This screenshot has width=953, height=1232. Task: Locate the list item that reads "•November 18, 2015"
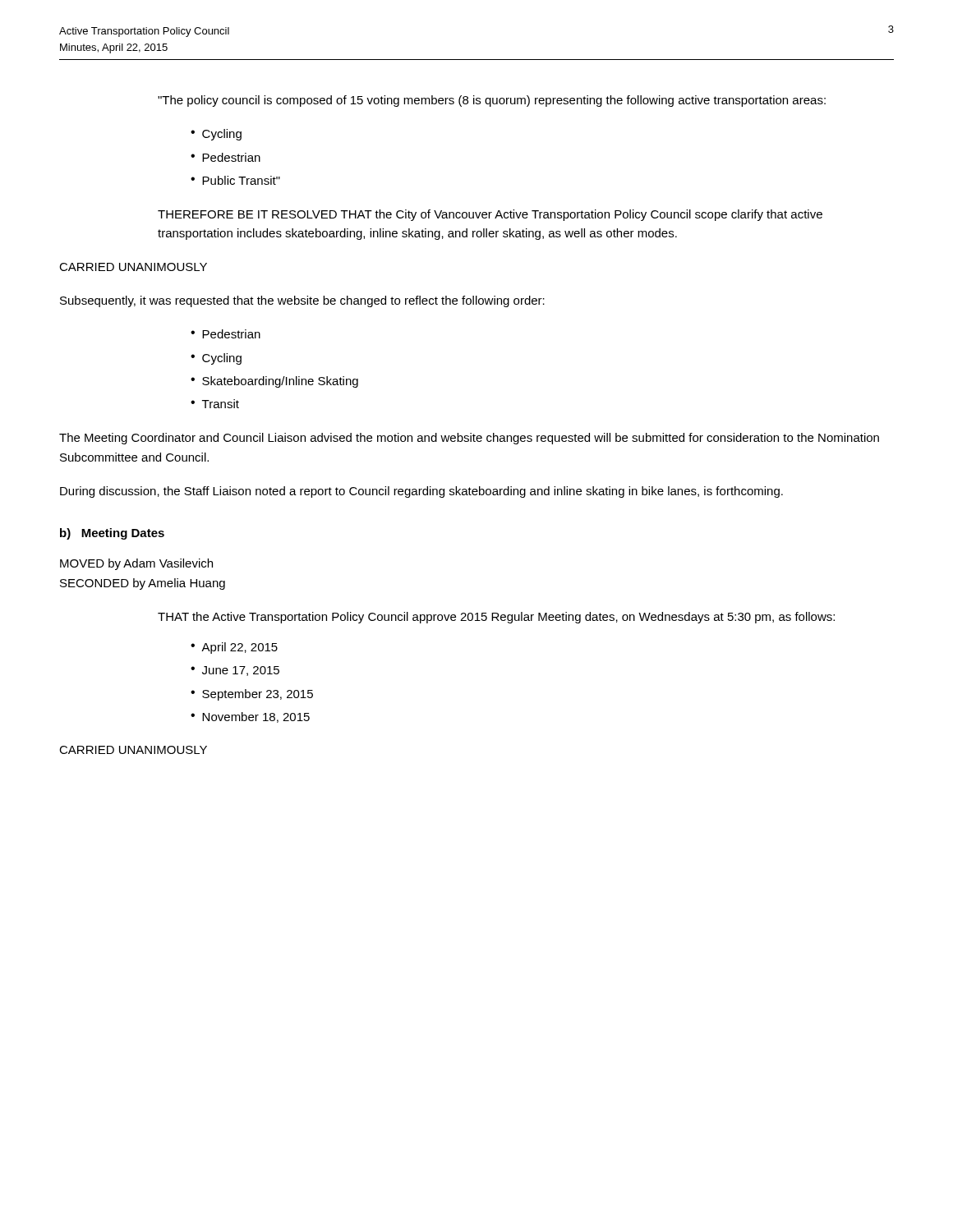(x=250, y=716)
